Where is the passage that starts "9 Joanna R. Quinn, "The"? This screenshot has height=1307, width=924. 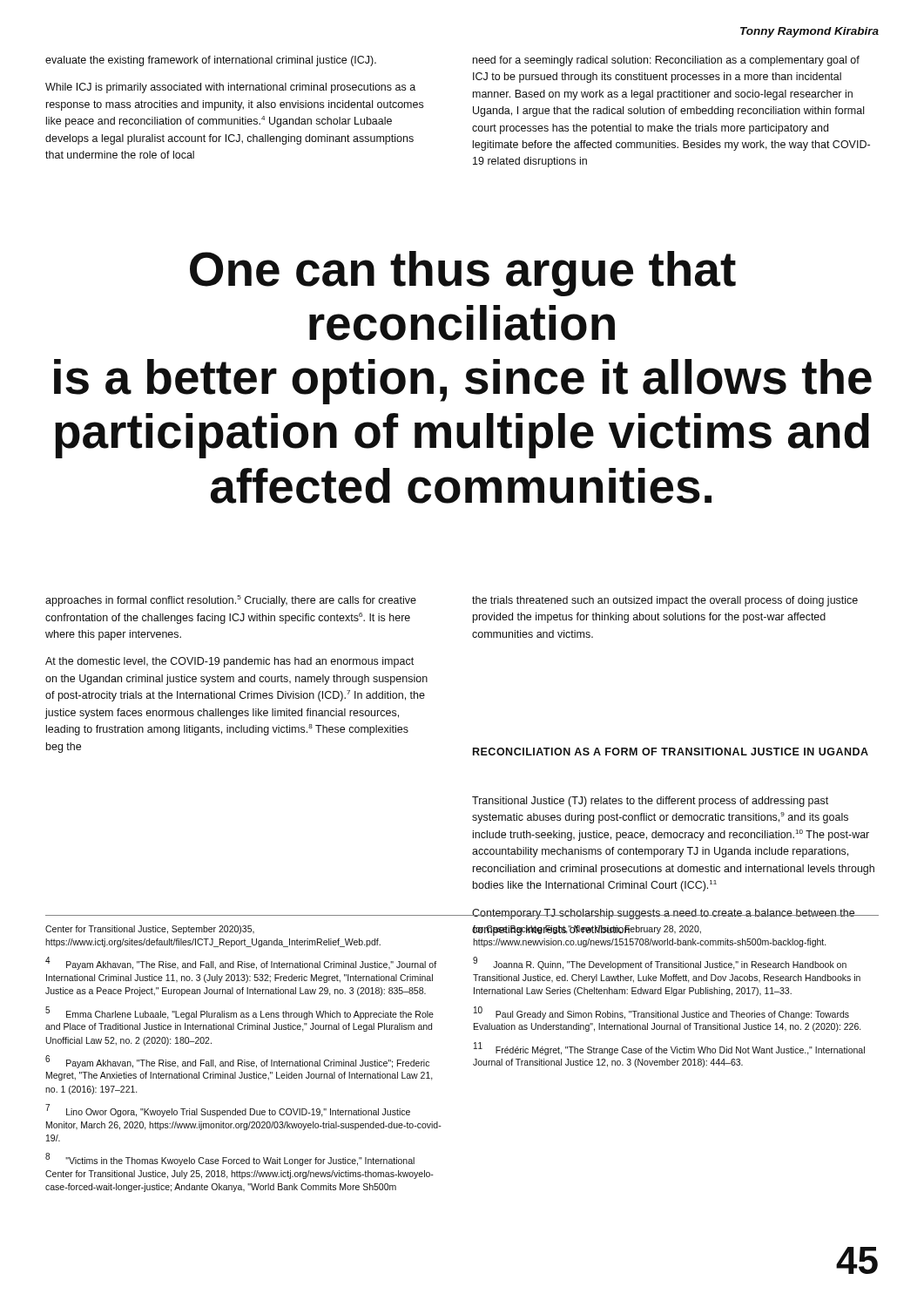tap(667, 976)
